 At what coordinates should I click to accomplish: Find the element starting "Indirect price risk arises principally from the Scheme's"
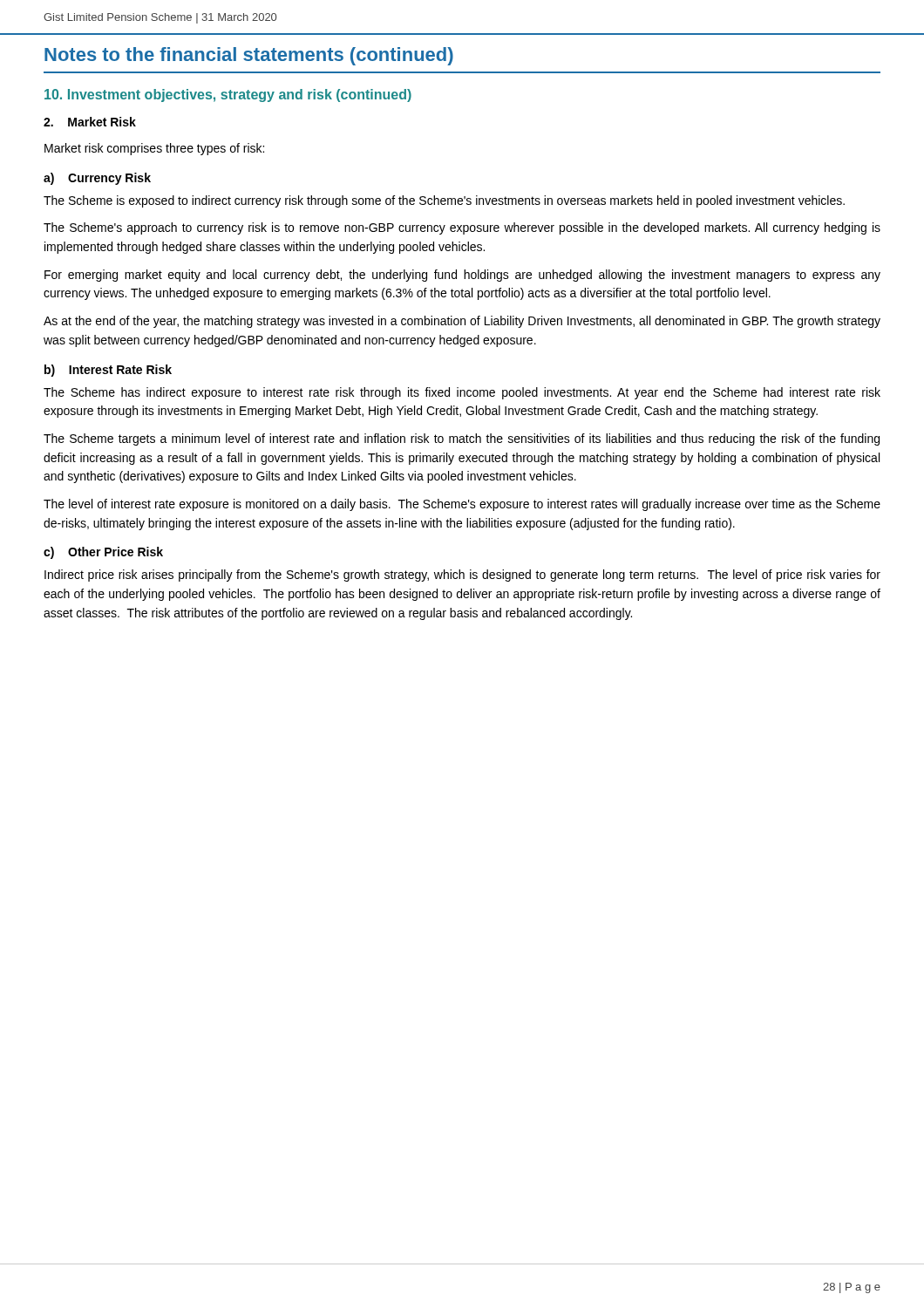click(x=462, y=594)
